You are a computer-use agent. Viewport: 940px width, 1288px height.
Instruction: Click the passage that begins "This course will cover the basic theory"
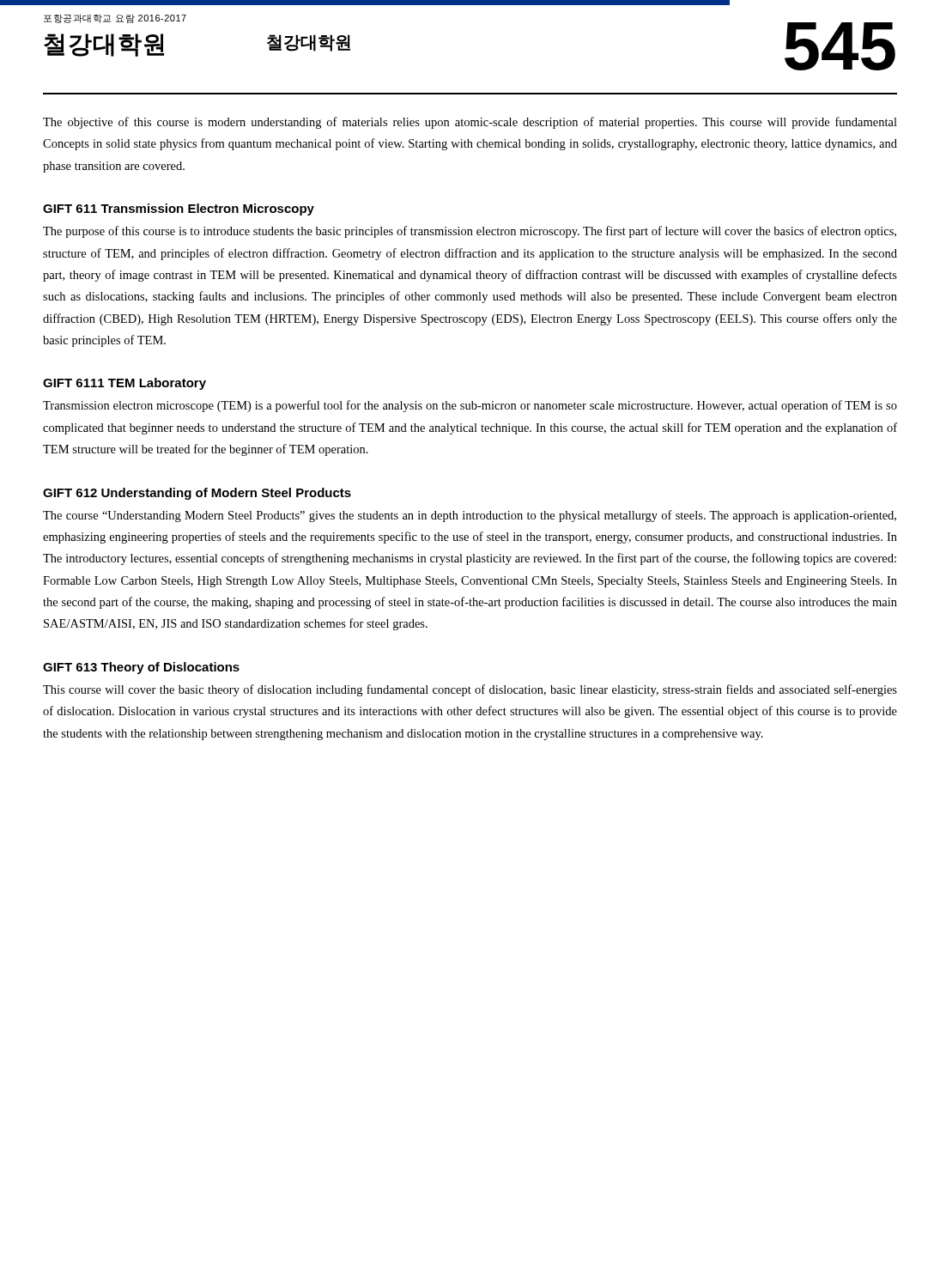click(470, 711)
